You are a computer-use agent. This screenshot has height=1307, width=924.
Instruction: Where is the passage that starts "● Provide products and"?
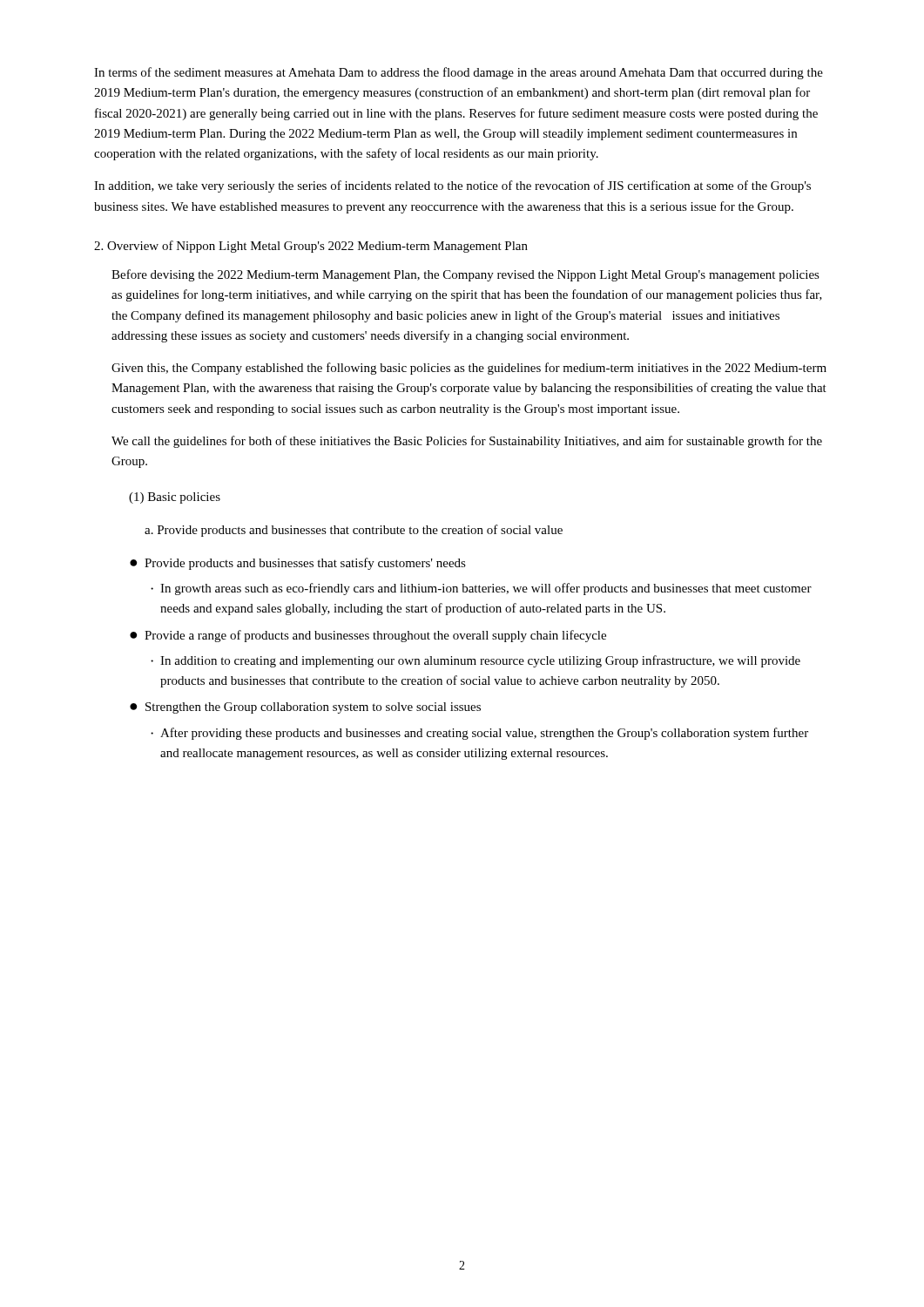coord(298,564)
